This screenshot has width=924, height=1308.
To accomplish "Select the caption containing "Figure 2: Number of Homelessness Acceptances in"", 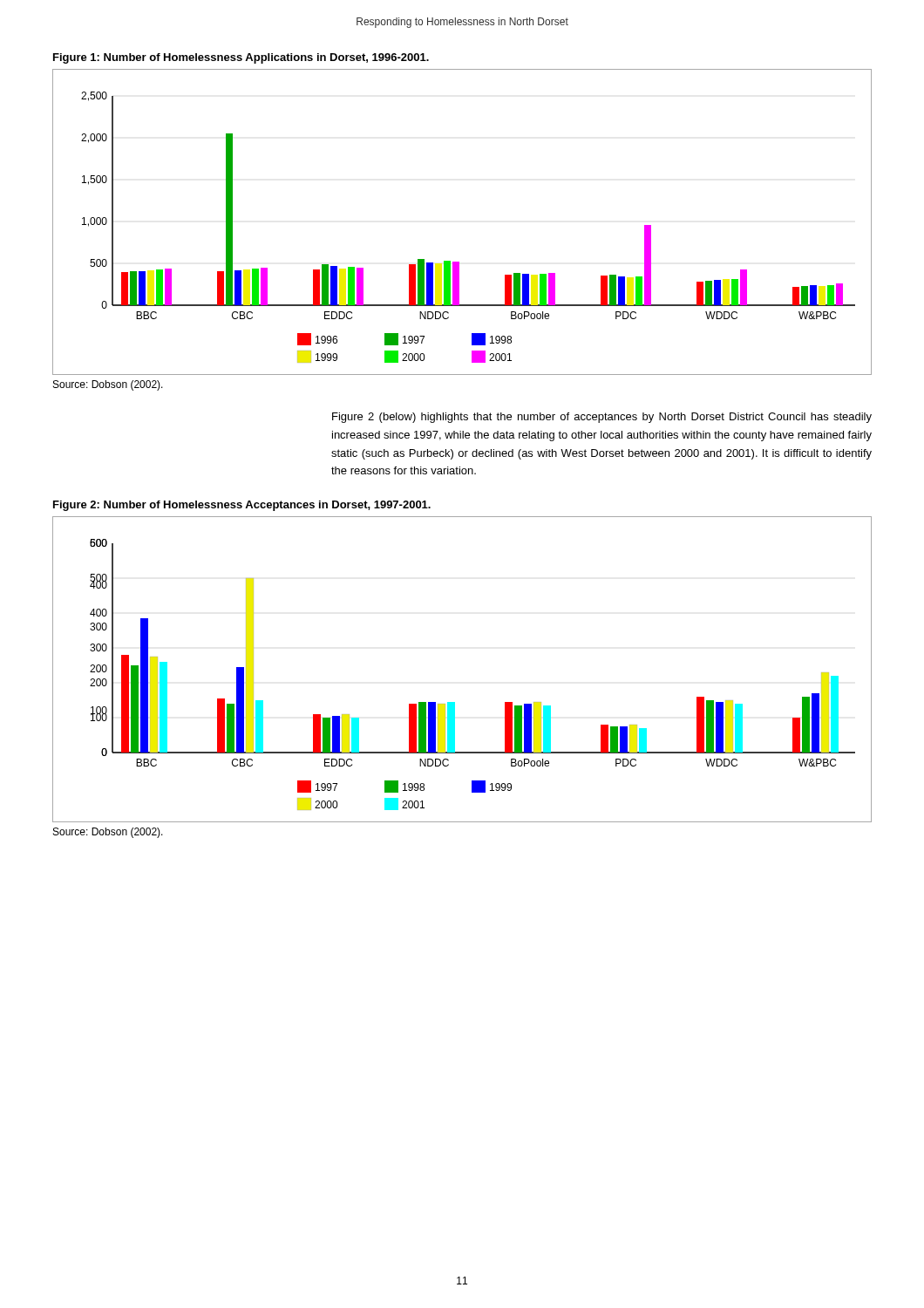I will pyautogui.click(x=242, y=505).
